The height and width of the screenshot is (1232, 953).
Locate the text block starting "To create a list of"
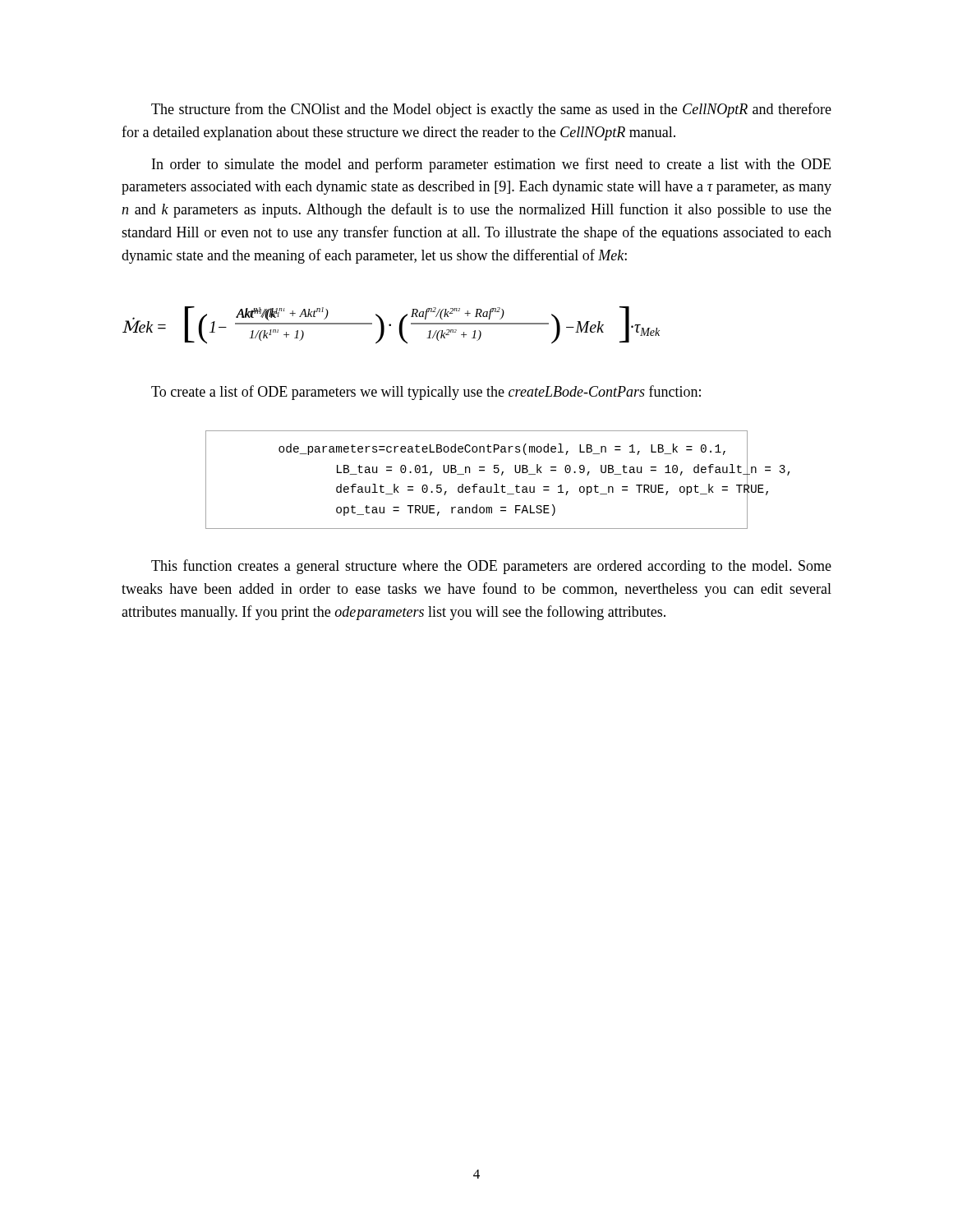click(x=476, y=393)
